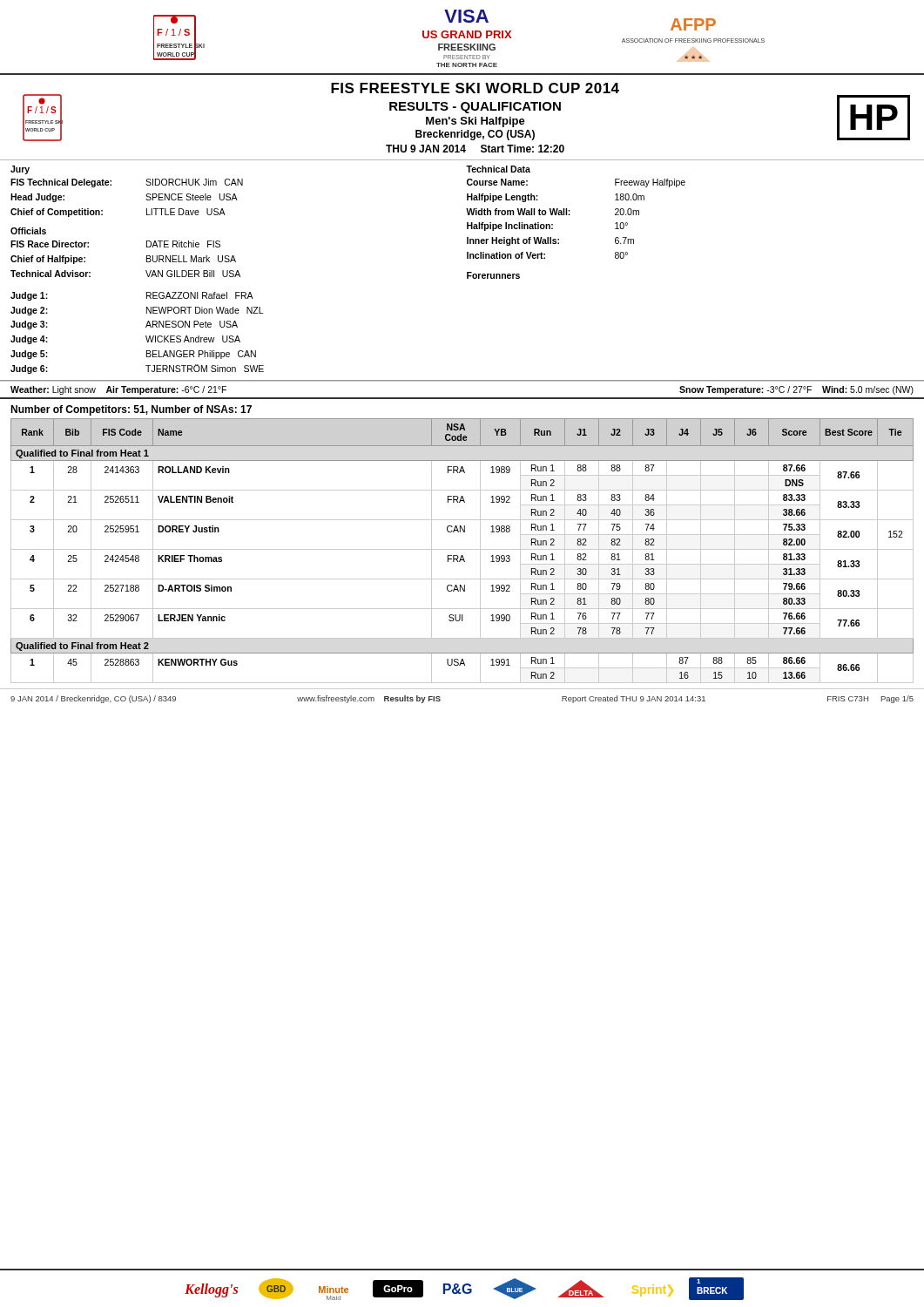
Task: Click on the text block starting "F / 1 / S FREESTYLE SKI"
Action: [x=462, y=118]
